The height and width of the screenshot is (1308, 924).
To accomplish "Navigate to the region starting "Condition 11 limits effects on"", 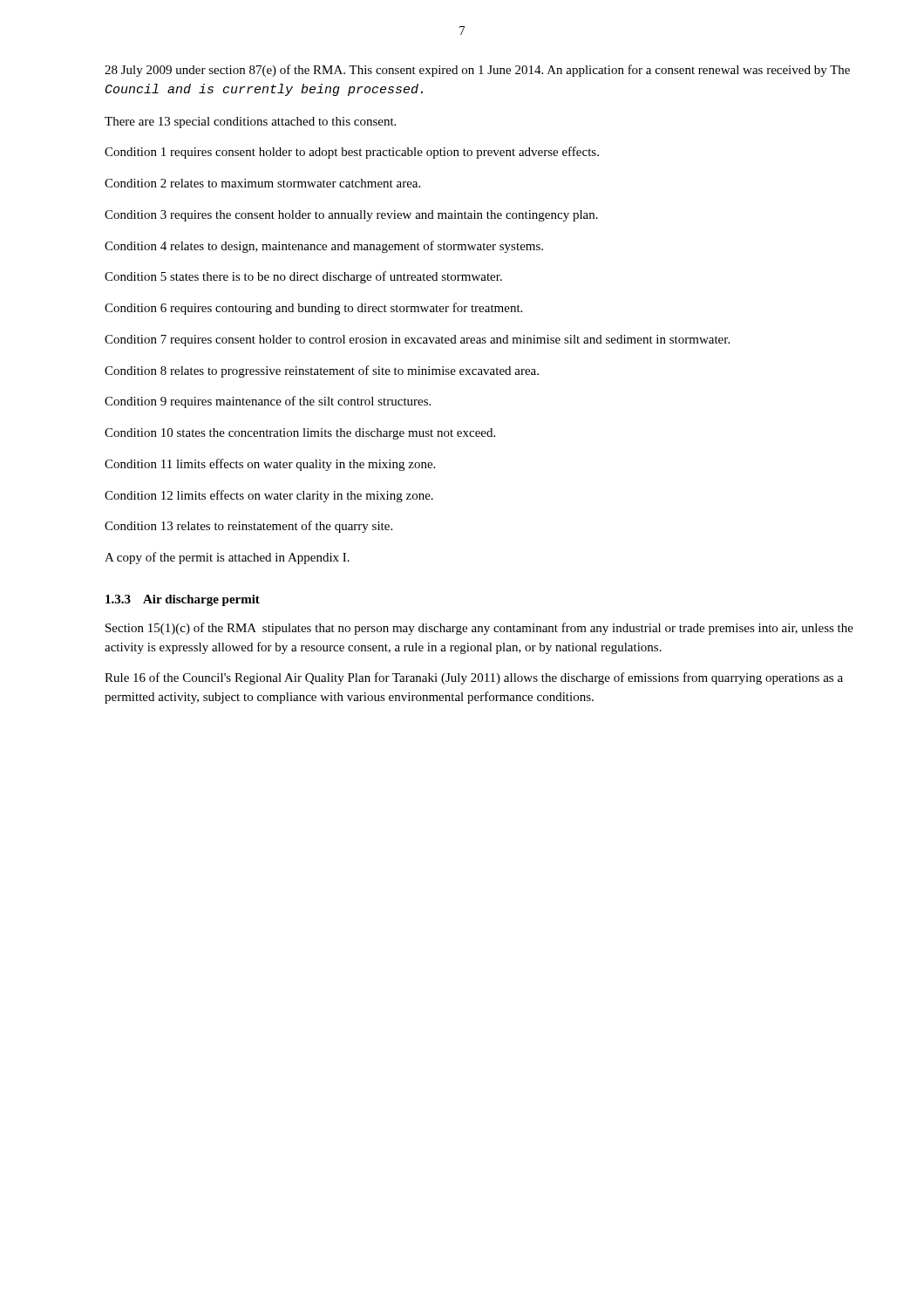I will (270, 464).
